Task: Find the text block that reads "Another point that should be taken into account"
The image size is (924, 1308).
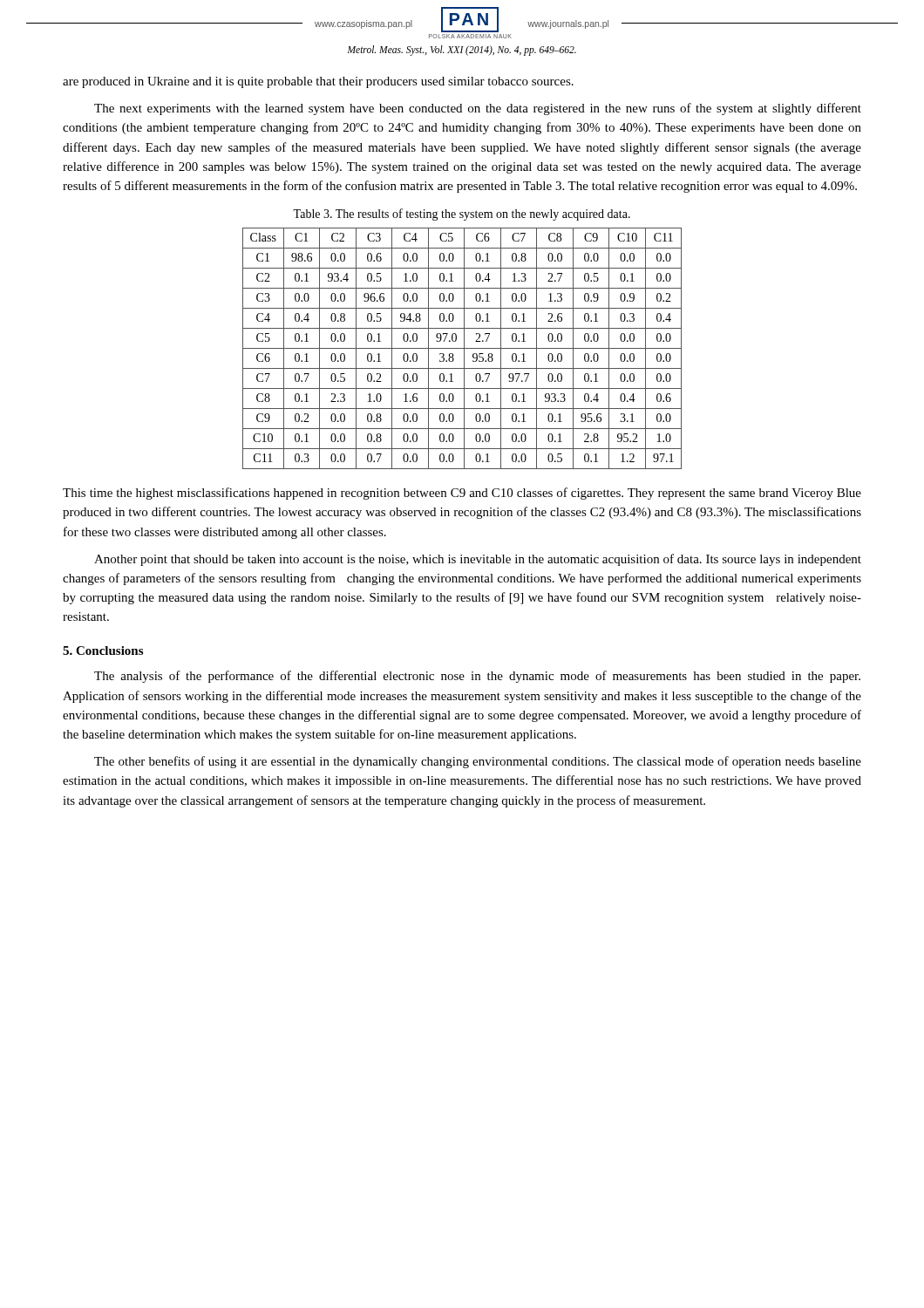Action: click(462, 588)
